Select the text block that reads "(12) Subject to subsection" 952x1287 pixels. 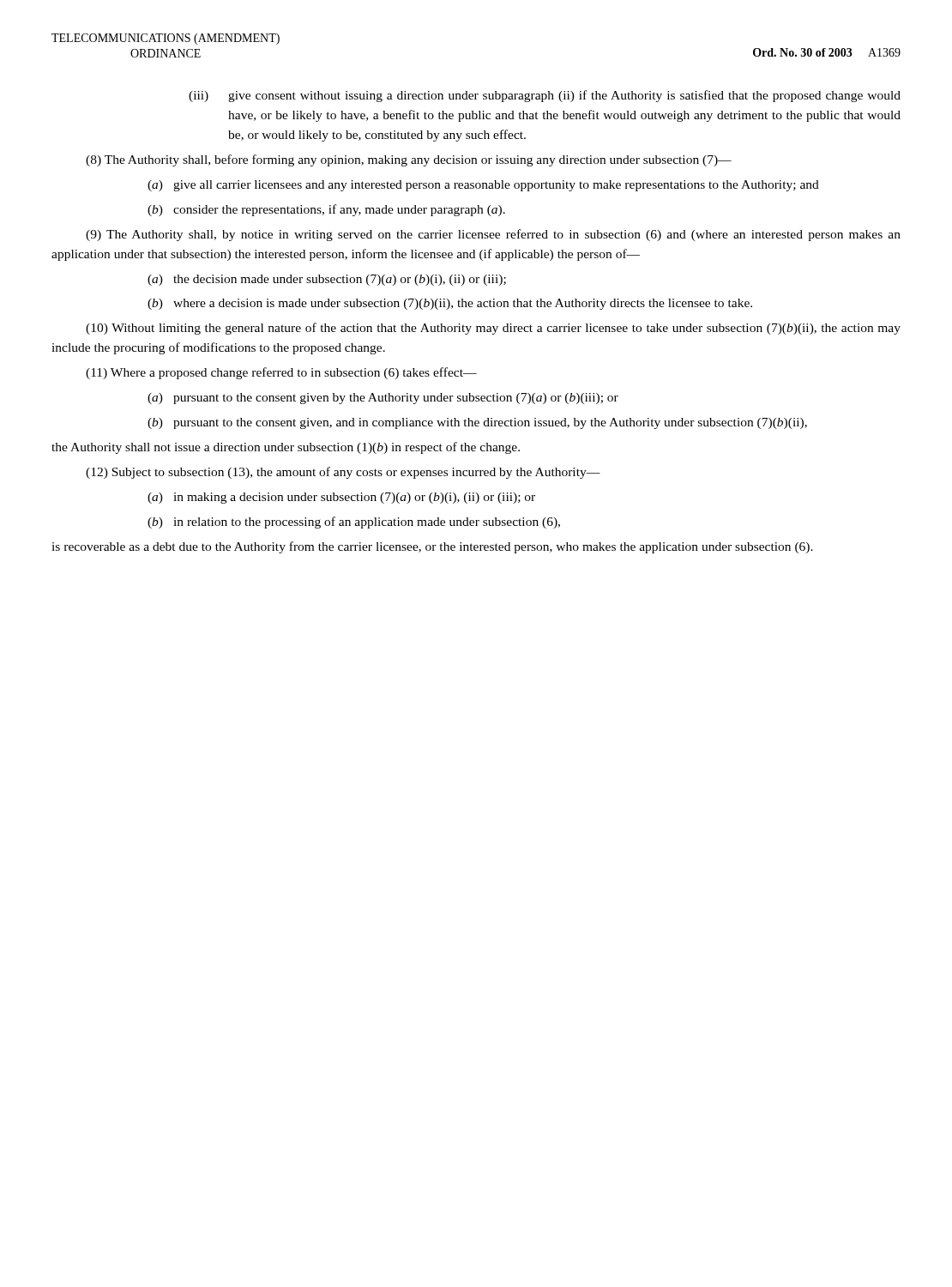pos(476,472)
